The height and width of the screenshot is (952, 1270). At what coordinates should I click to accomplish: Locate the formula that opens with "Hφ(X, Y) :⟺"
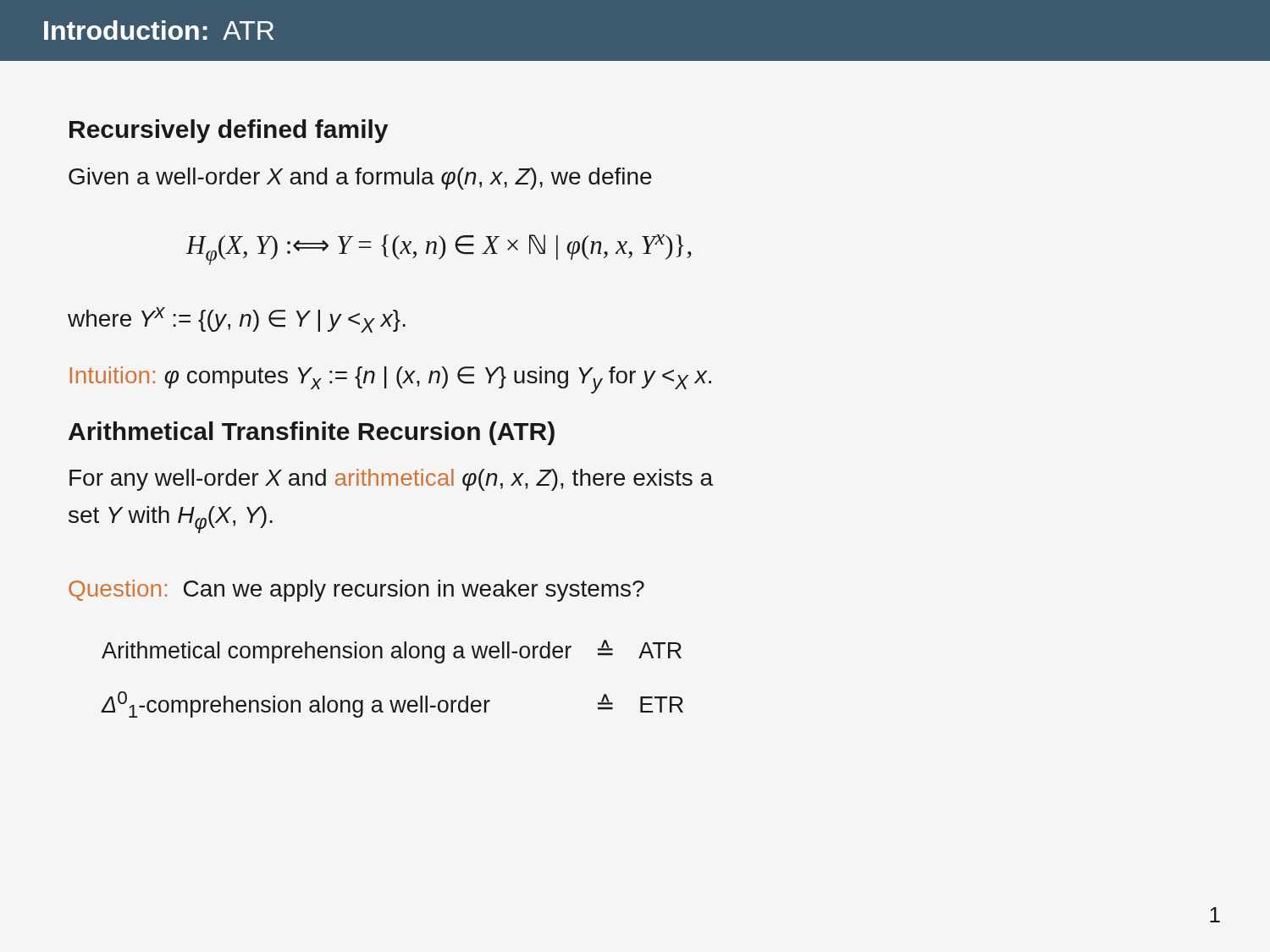(440, 245)
